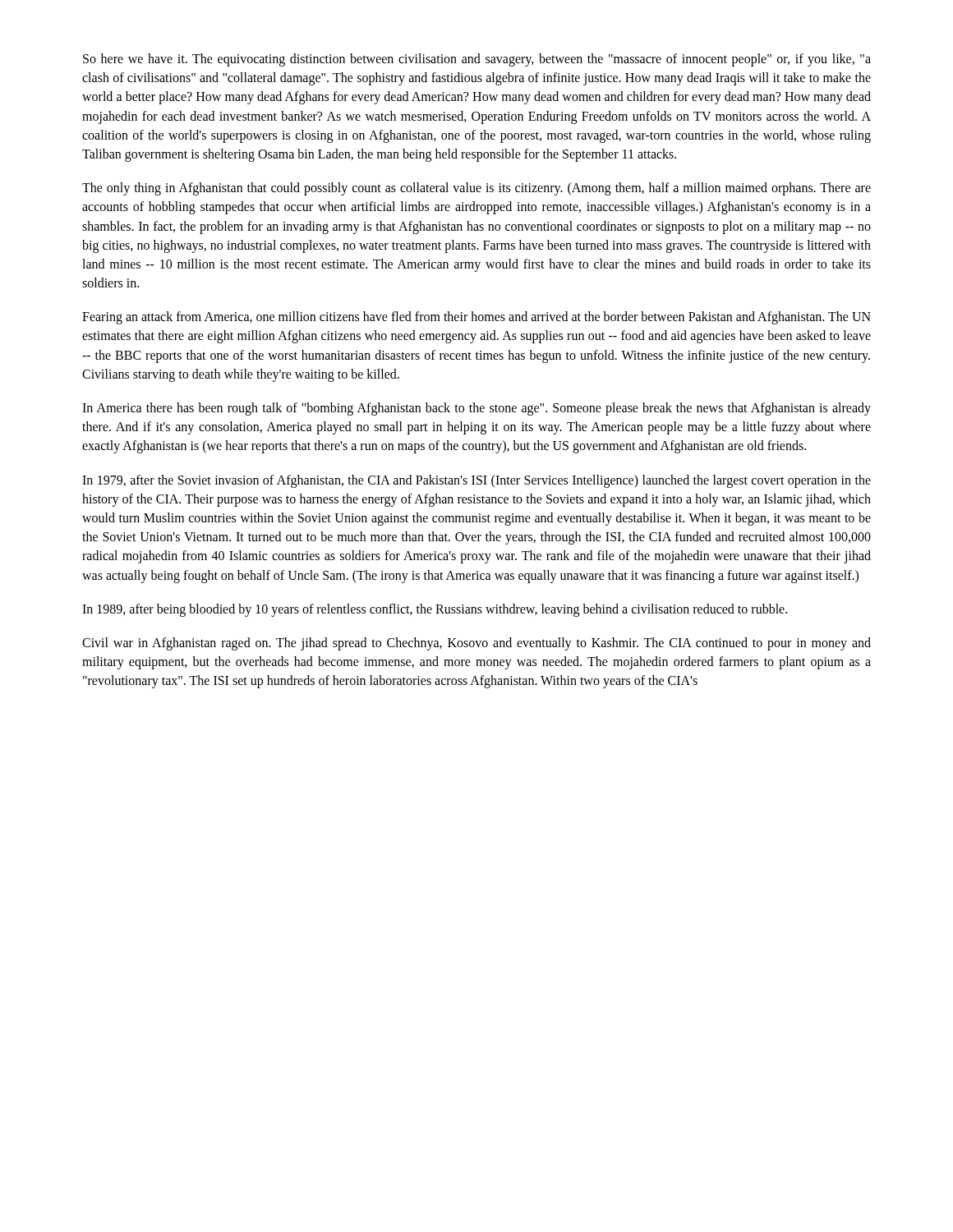953x1232 pixels.
Task: Click on the text block with the text "Civil war in"
Action: click(476, 662)
